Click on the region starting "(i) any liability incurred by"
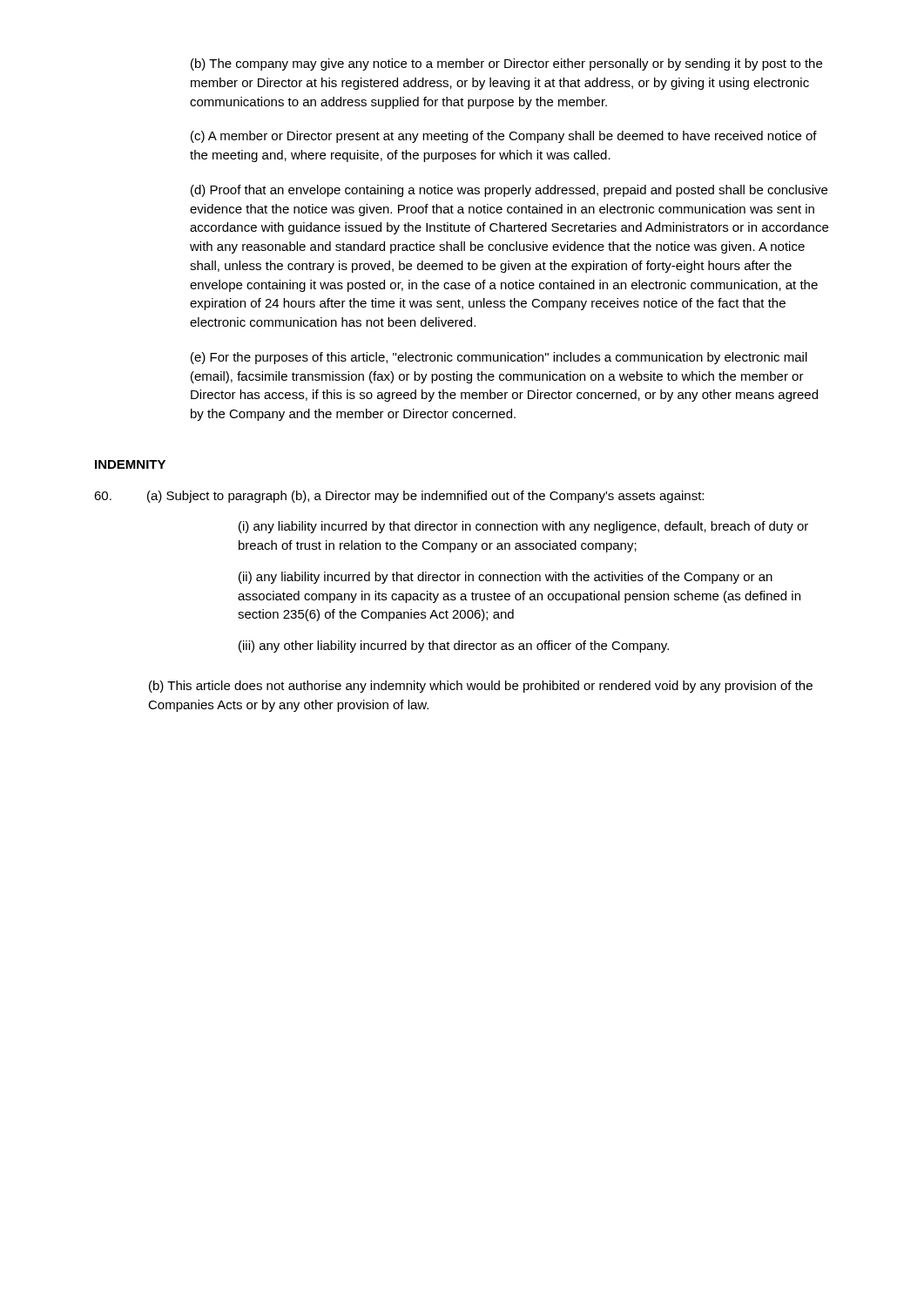The width and height of the screenshot is (924, 1307). 523,536
